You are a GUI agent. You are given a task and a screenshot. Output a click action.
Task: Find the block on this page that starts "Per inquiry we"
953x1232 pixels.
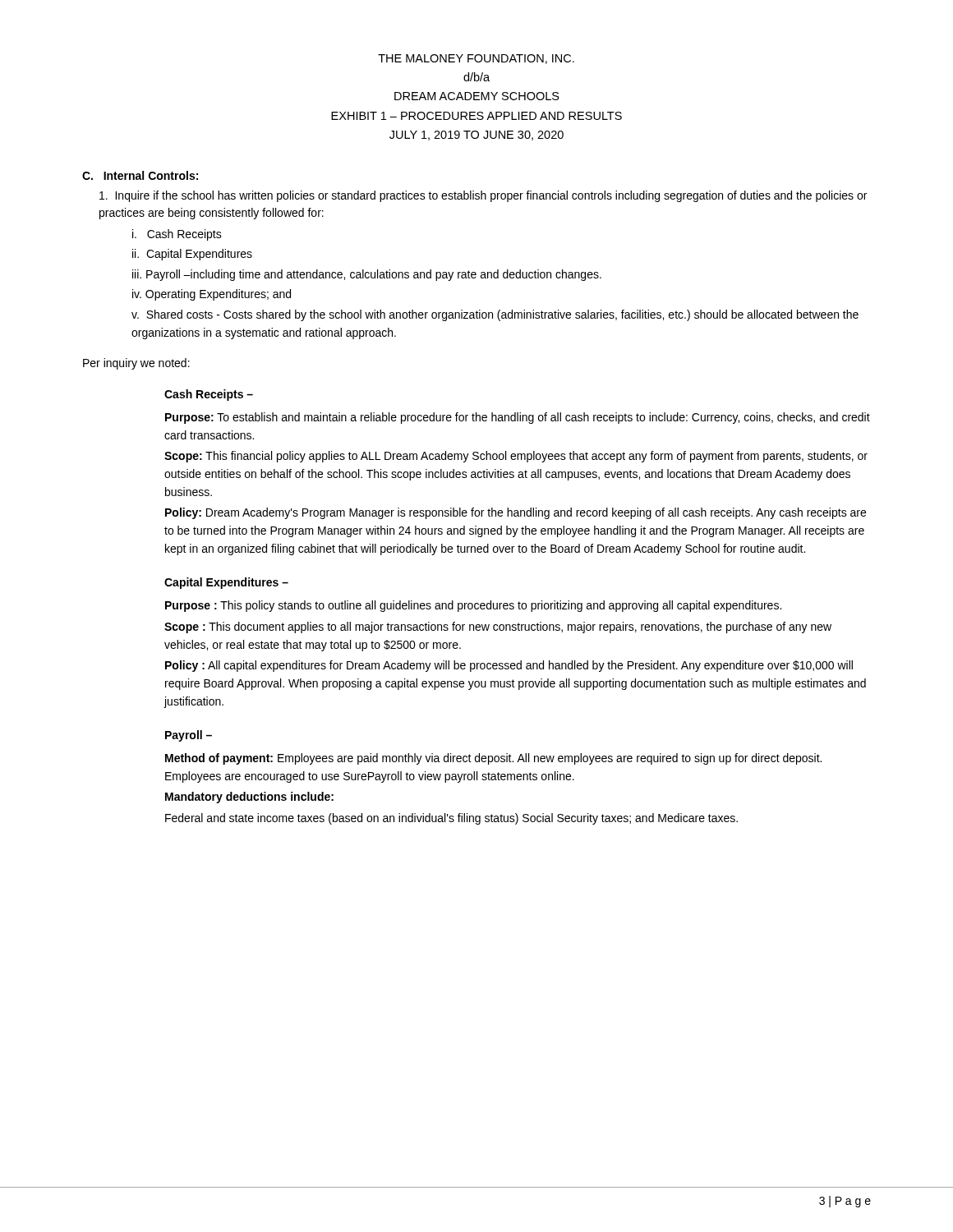click(136, 363)
